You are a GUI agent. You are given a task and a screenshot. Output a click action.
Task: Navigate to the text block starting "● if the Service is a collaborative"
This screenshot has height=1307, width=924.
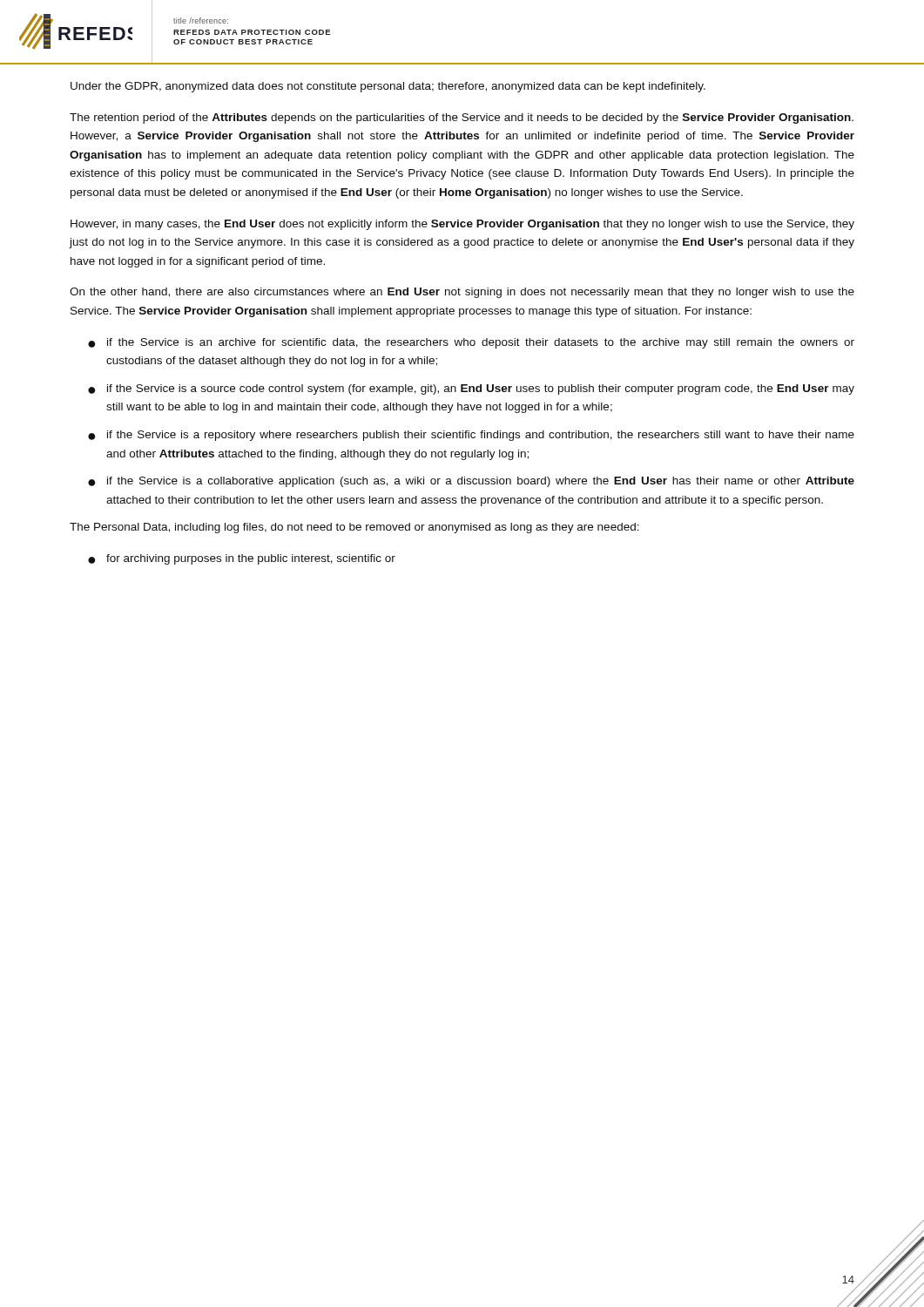click(471, 490)
